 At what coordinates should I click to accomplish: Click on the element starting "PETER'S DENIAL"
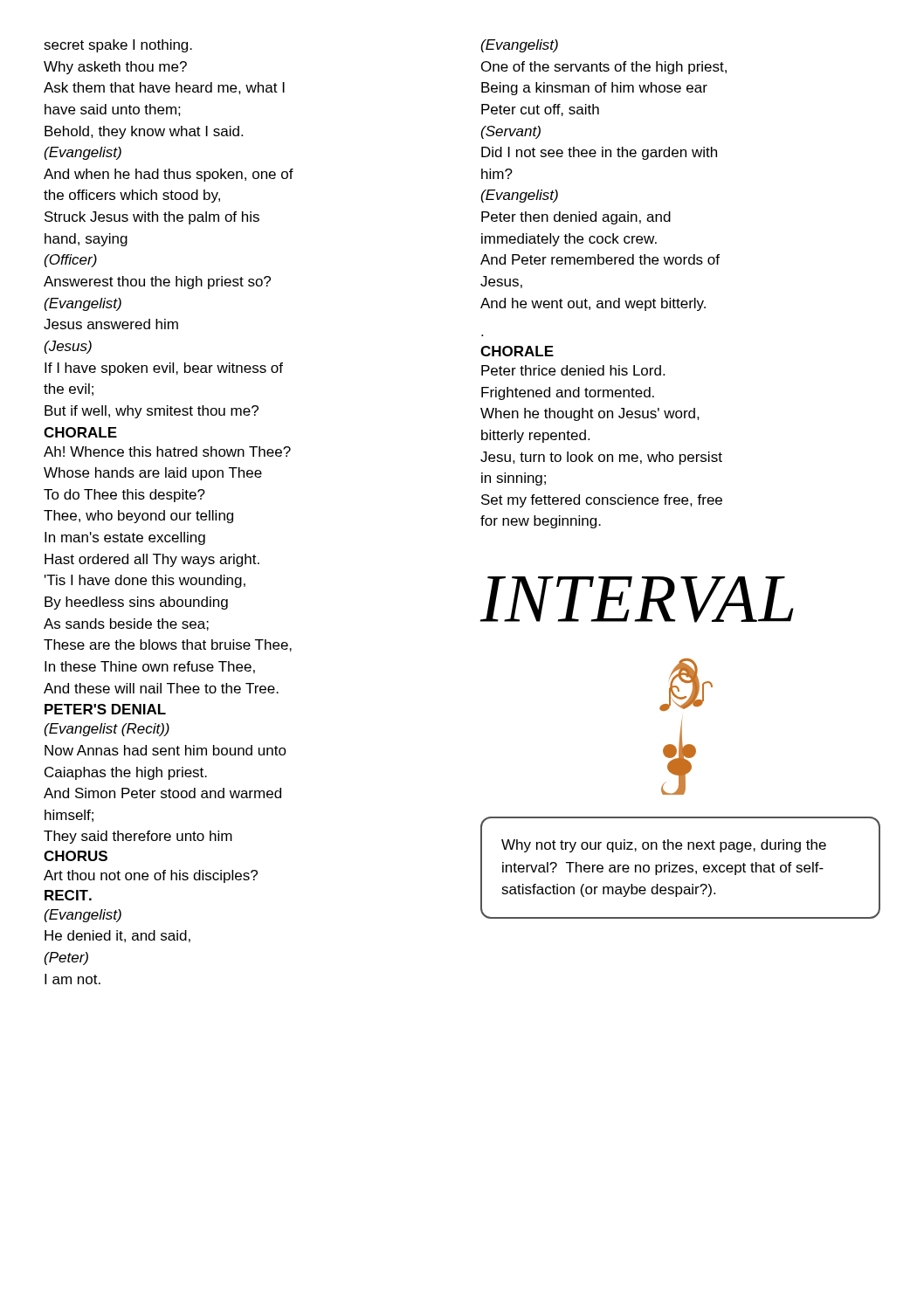tap(105, 710)
